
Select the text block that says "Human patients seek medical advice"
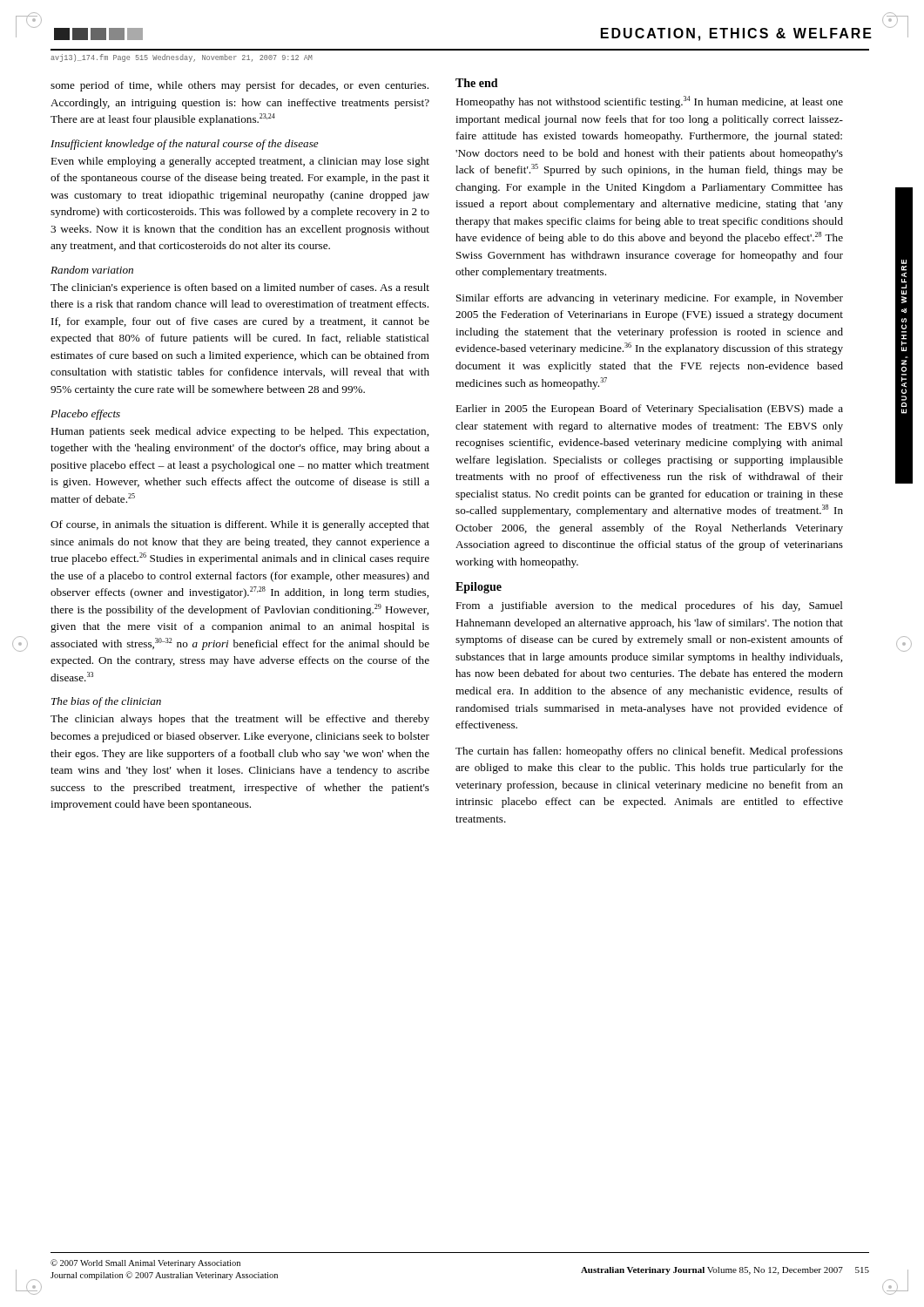coord(240,464)
